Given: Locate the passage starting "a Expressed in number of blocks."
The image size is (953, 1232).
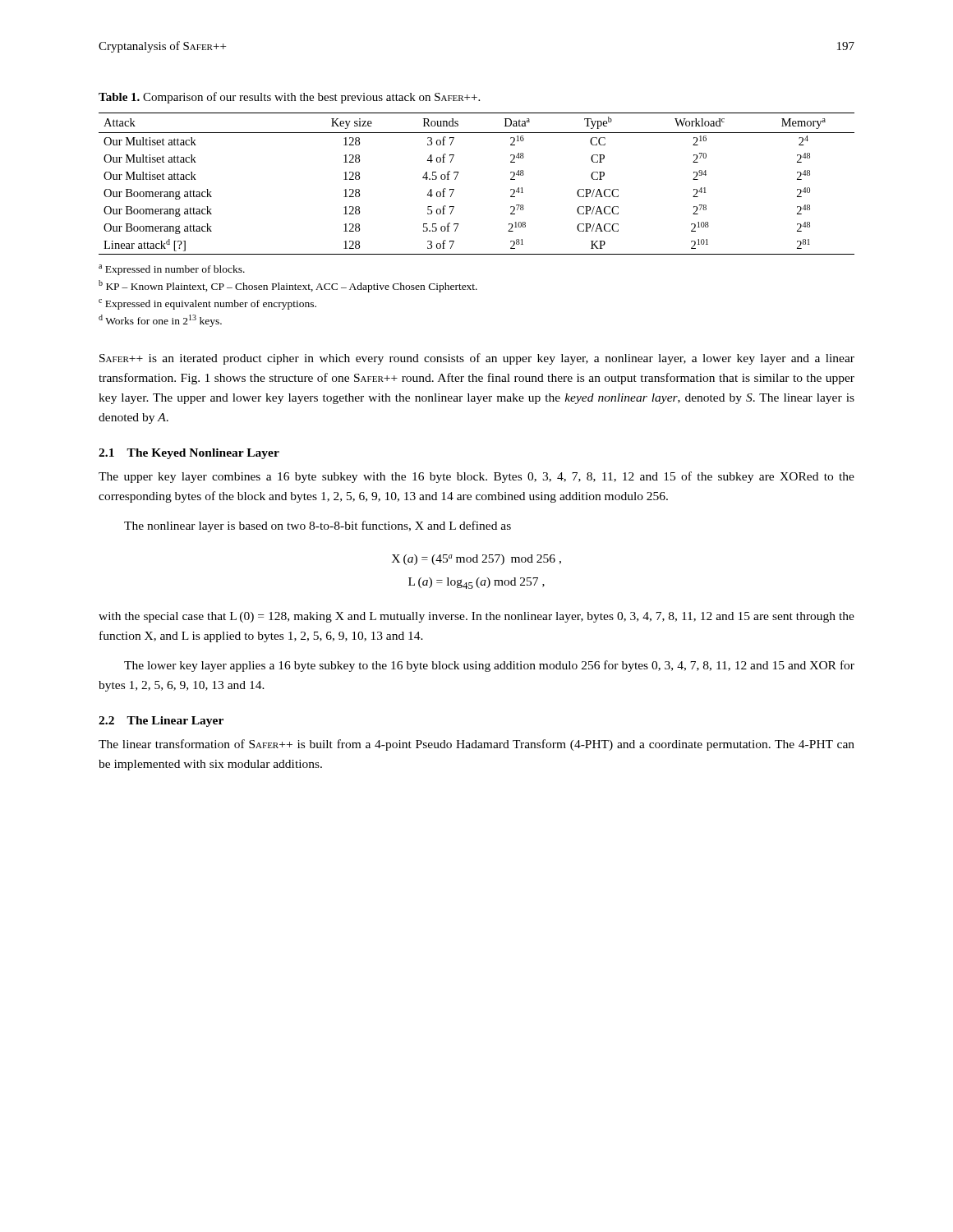Looking at the screenshot, I should tap(172, 268).
